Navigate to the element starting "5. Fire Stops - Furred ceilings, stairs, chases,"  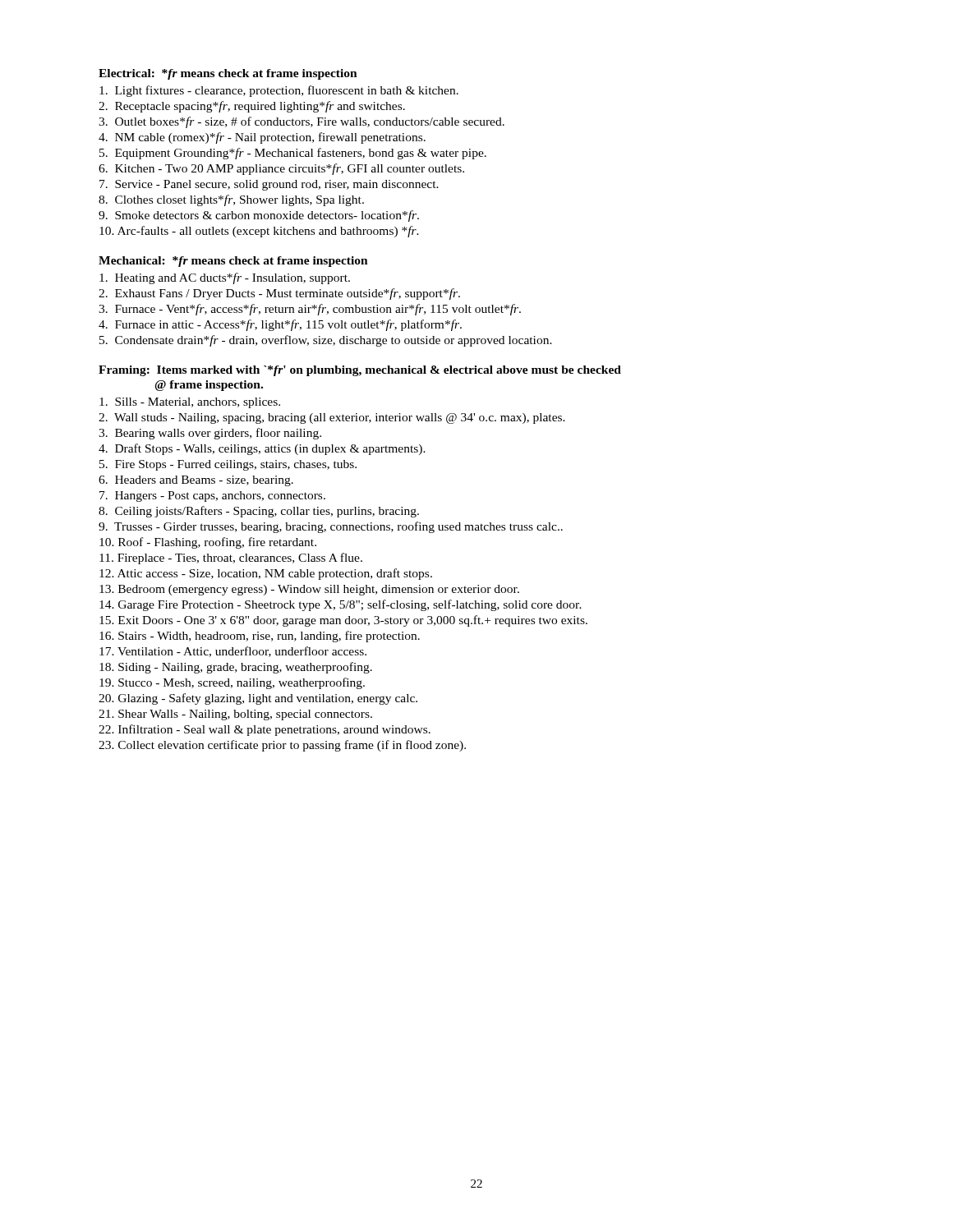(x=228, y=464)
